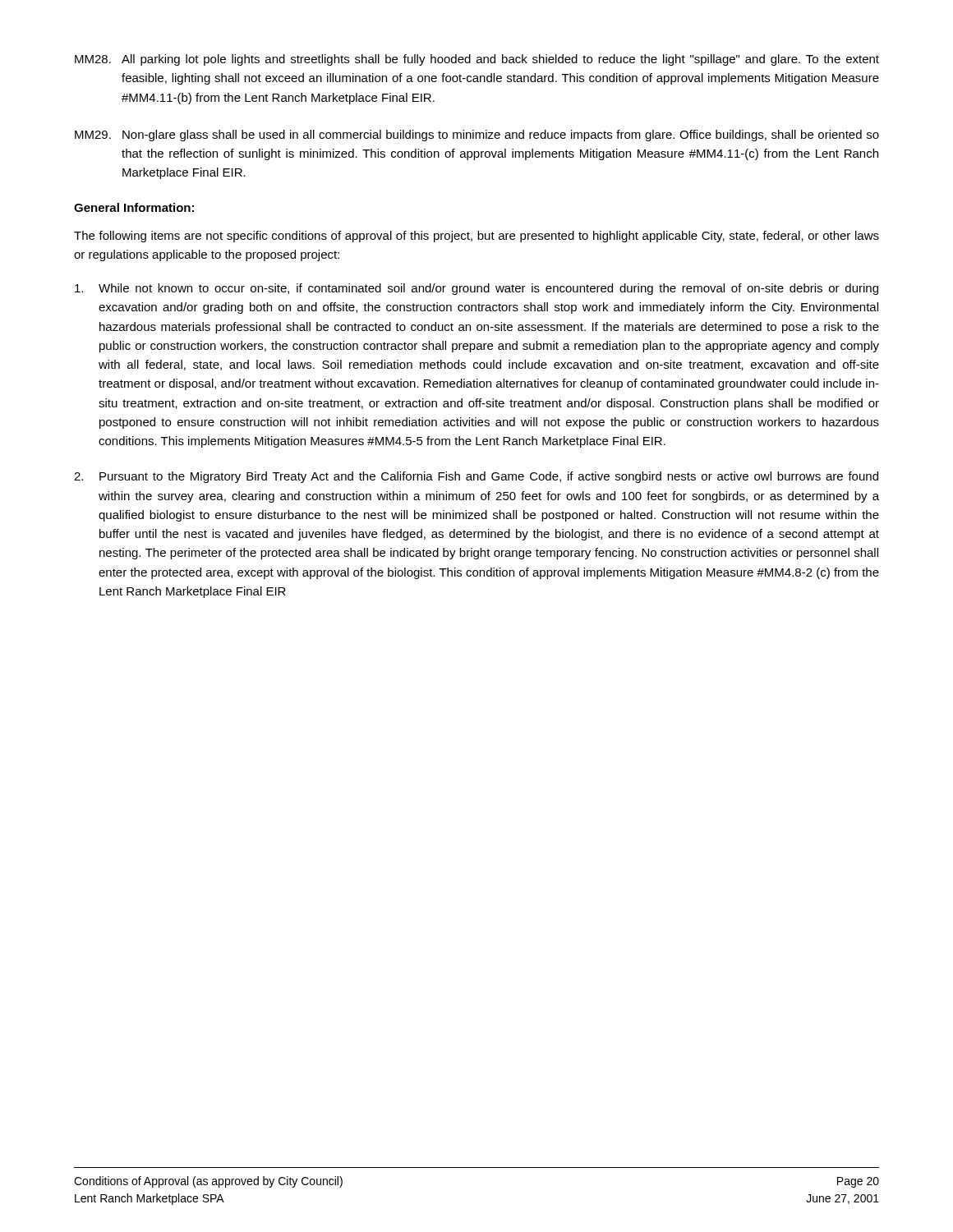
Task: Find the list item containing "While not known"
Action: pyautogui.click(x=476, y=364)
